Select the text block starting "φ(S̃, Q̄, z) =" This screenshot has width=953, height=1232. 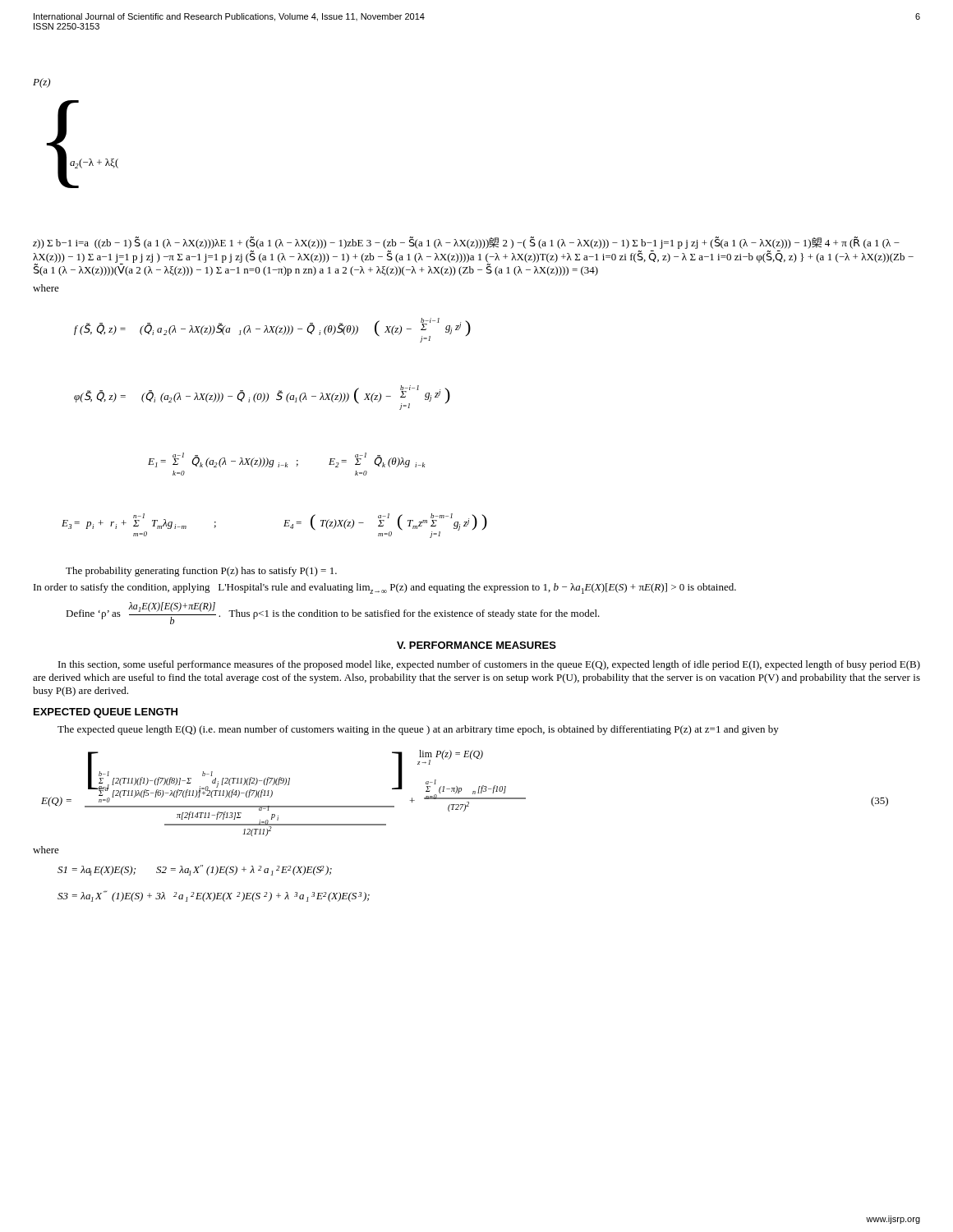tap(262, 398)
